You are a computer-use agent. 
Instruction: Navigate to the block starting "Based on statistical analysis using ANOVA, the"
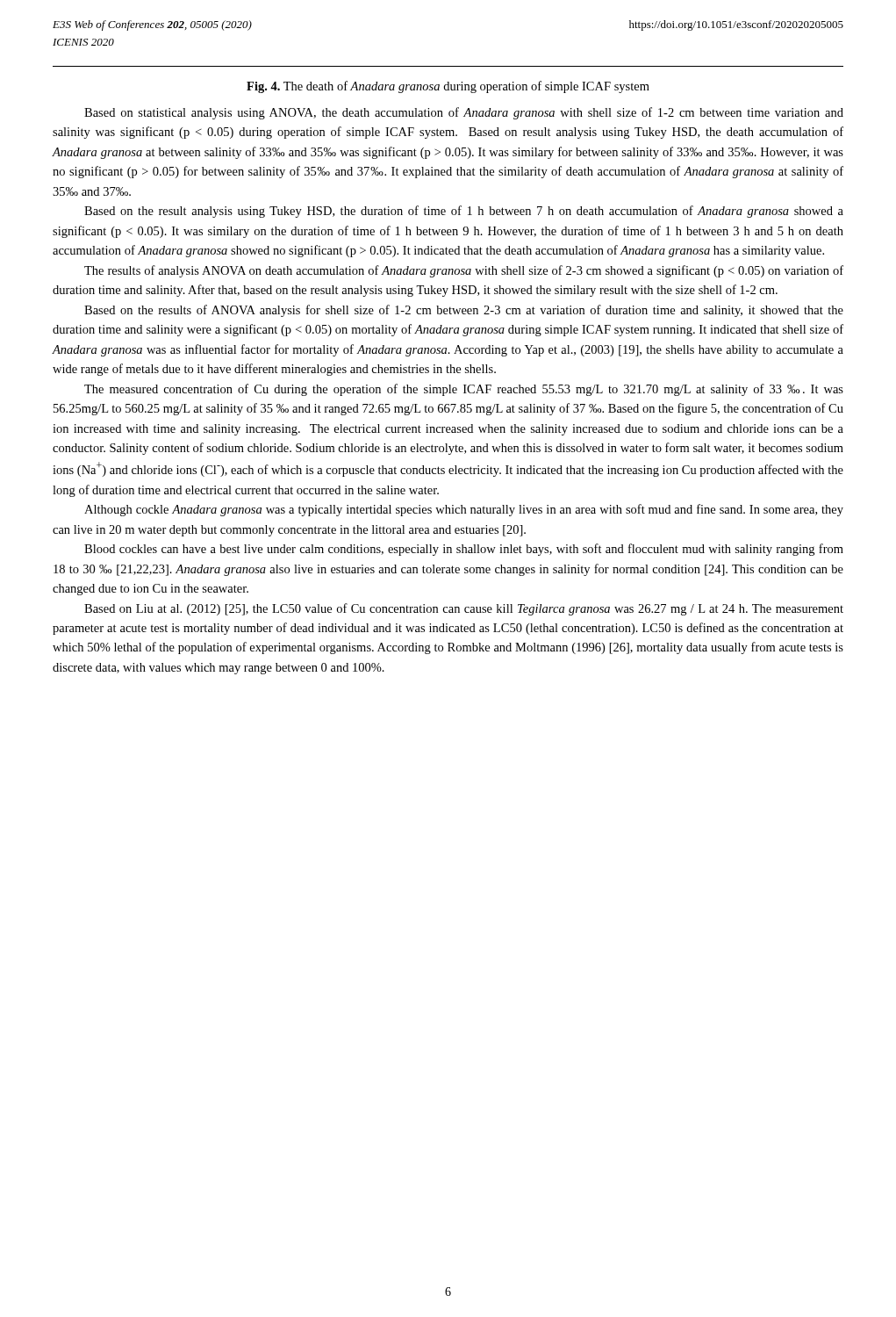coord(448,152)
